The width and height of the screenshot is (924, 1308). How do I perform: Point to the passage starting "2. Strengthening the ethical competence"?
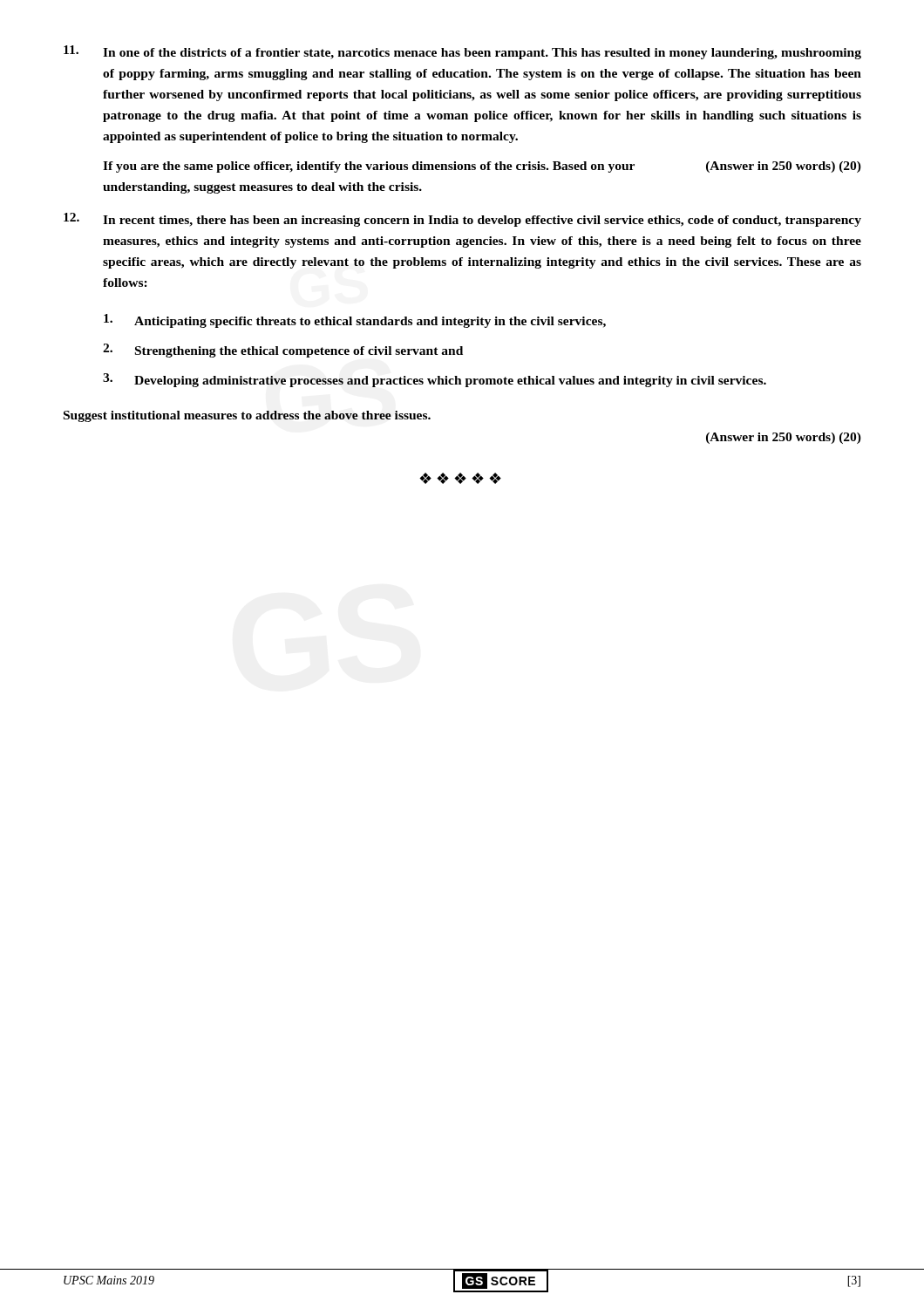point(283,351)
